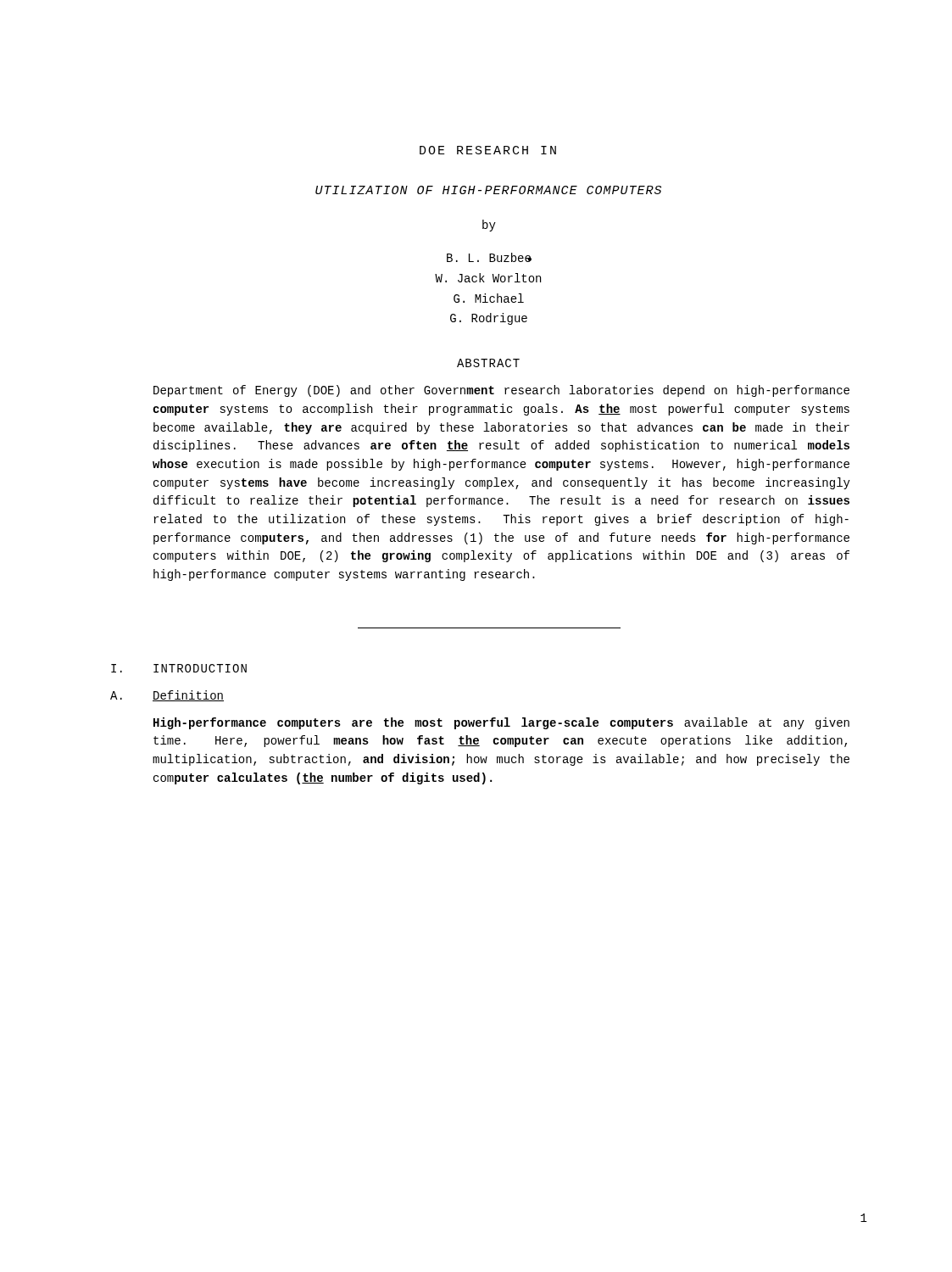Point to the block beginning "High-performance computers are"
Screen dimensions: 1272x952
pos(501,751)
